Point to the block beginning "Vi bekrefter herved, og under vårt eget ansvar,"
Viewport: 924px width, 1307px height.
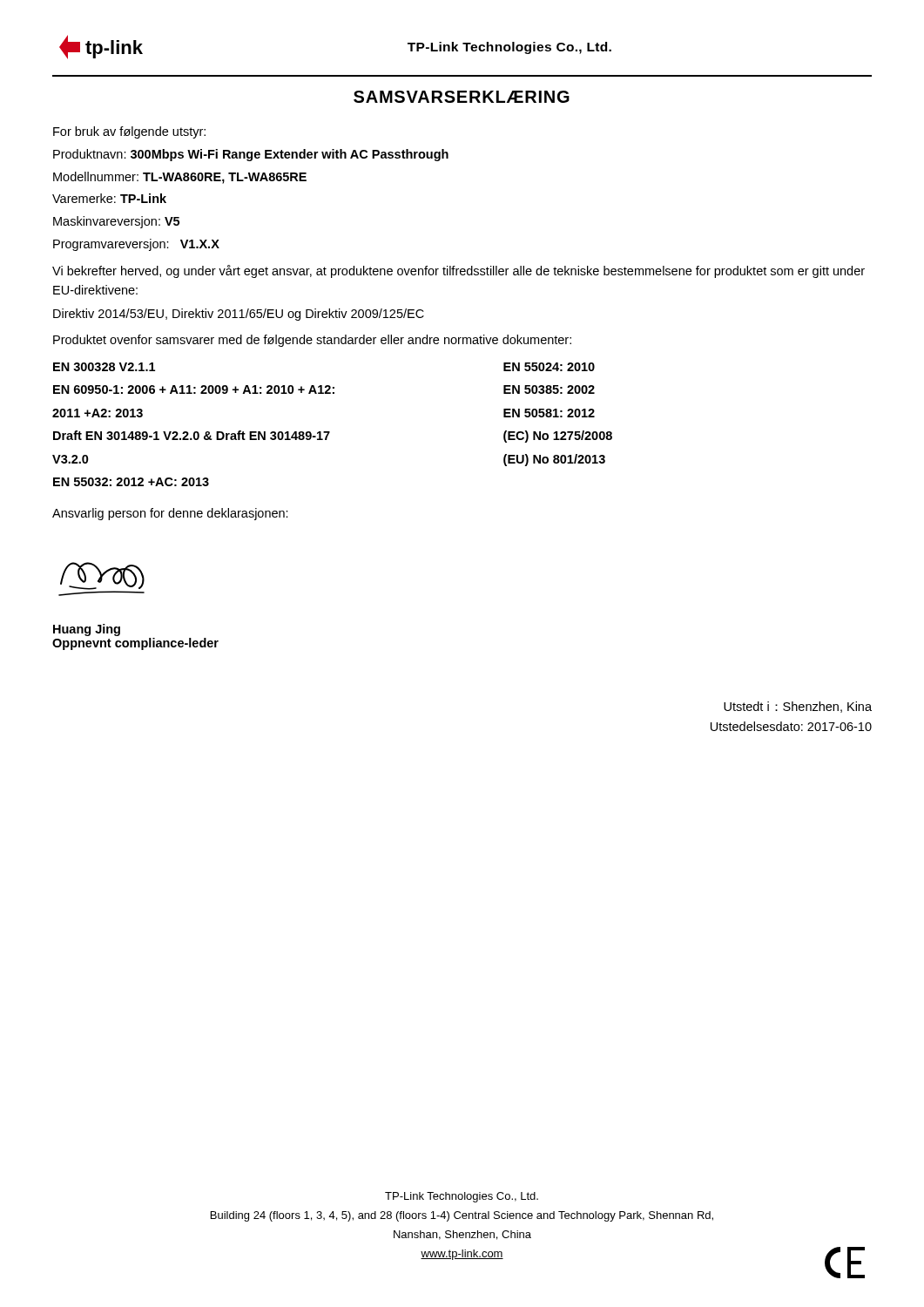459,280
